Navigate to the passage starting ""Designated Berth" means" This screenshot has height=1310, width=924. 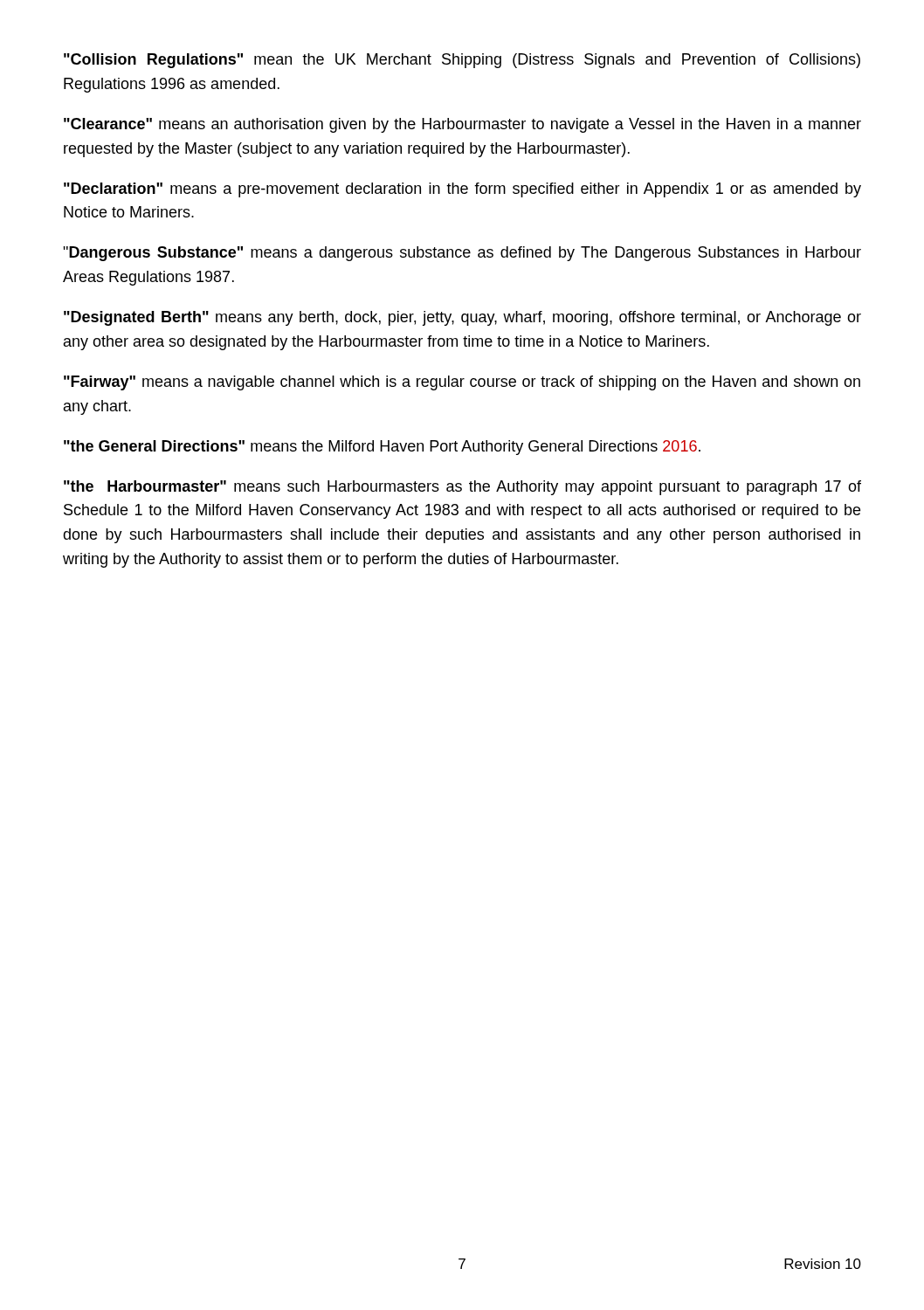point(462,329)
